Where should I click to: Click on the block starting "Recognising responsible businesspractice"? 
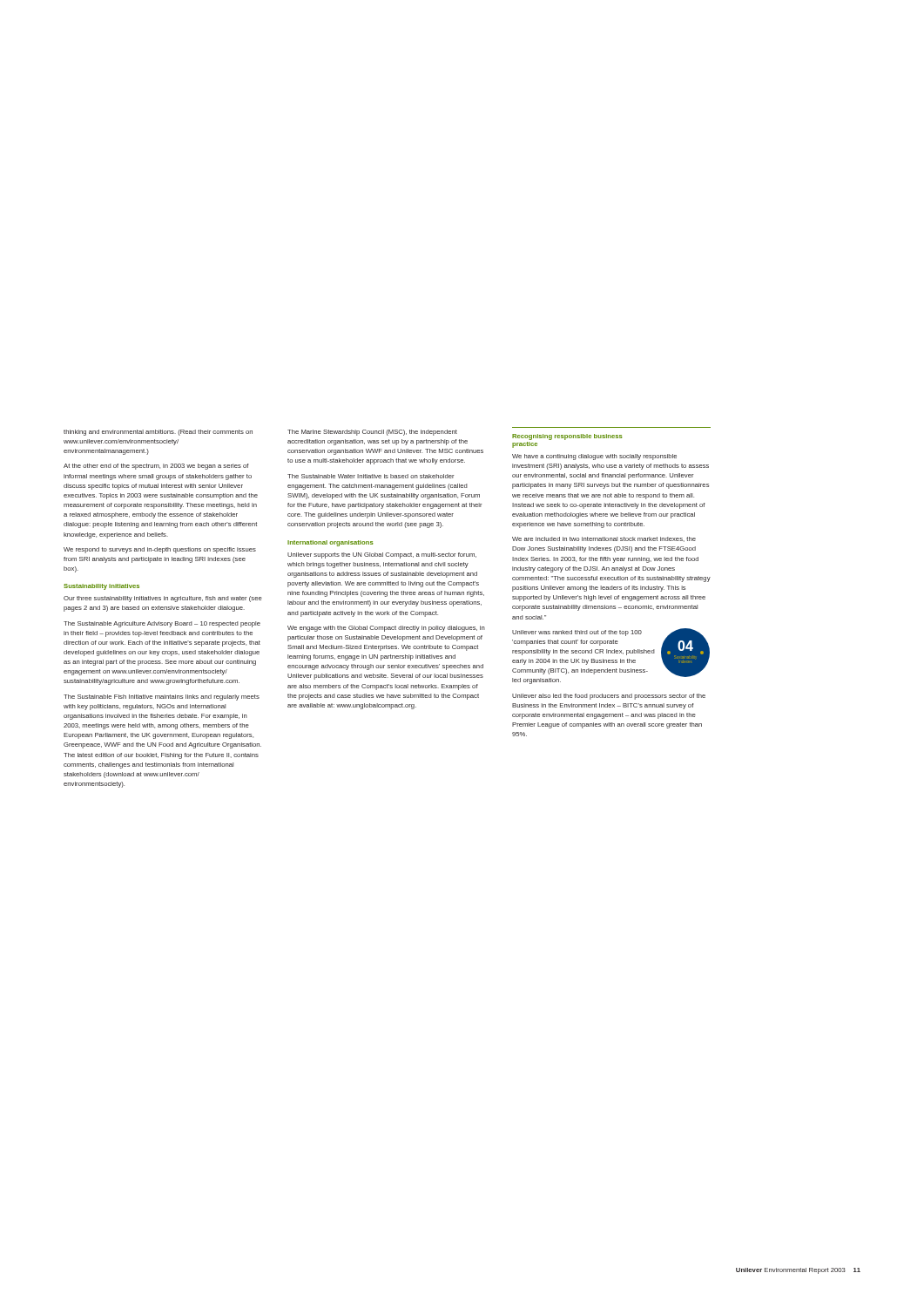(567, 440)
